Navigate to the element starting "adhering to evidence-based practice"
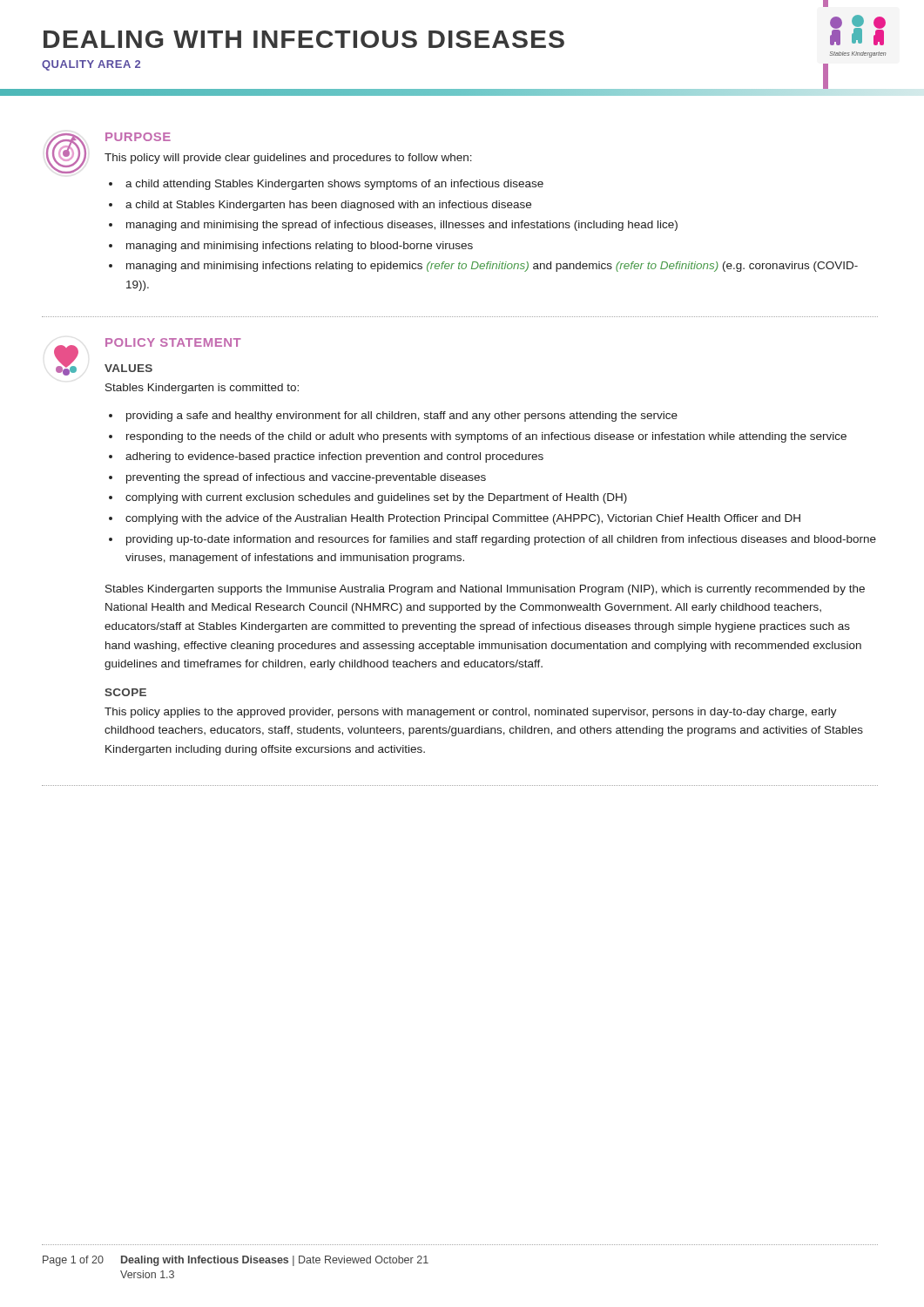 pos(335,456)
